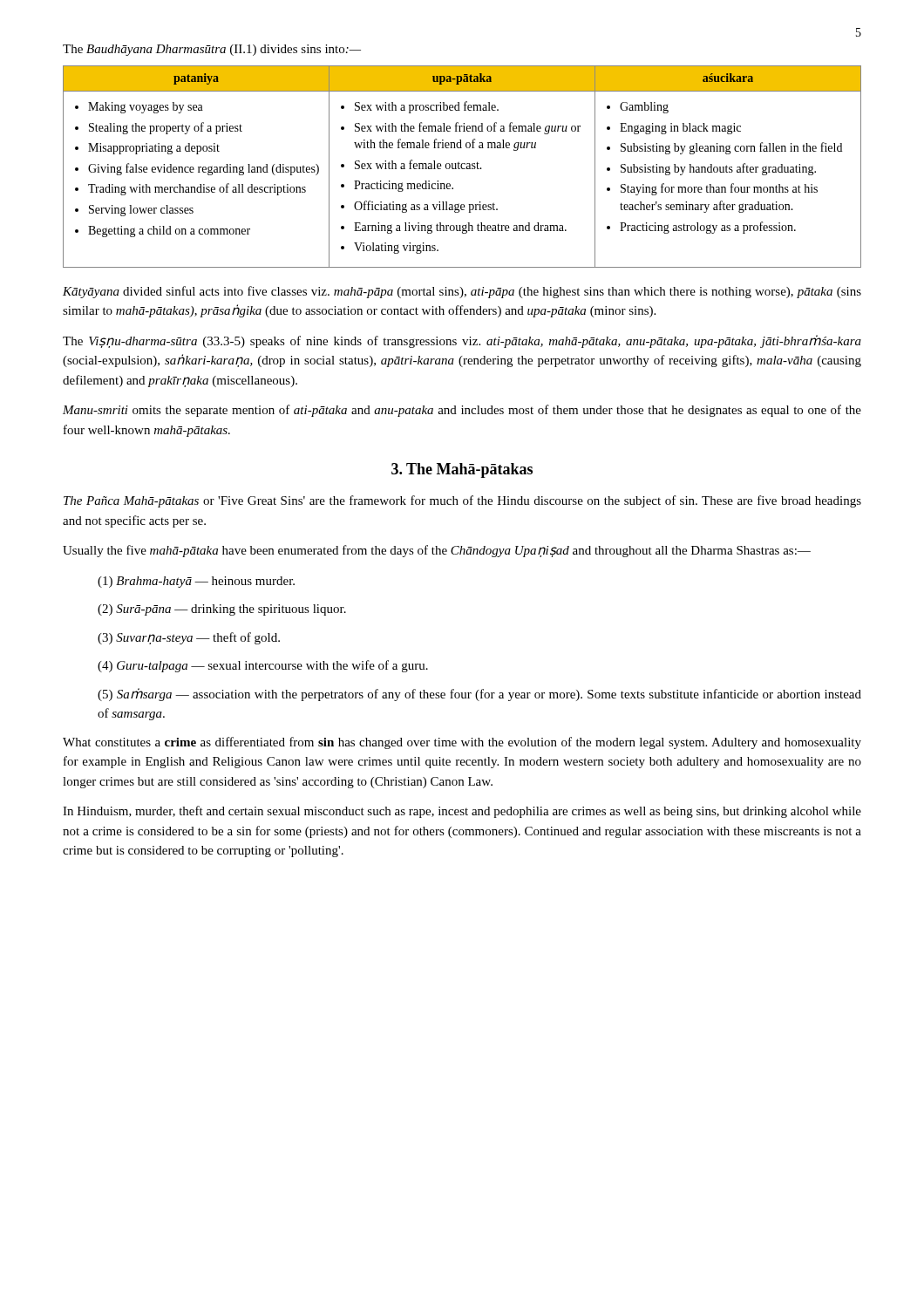The image size is (924, 1308).
Task: Click where it says "(2) Surā-pāna — drinking the spirituous liquor."
Action: point(222,609)
